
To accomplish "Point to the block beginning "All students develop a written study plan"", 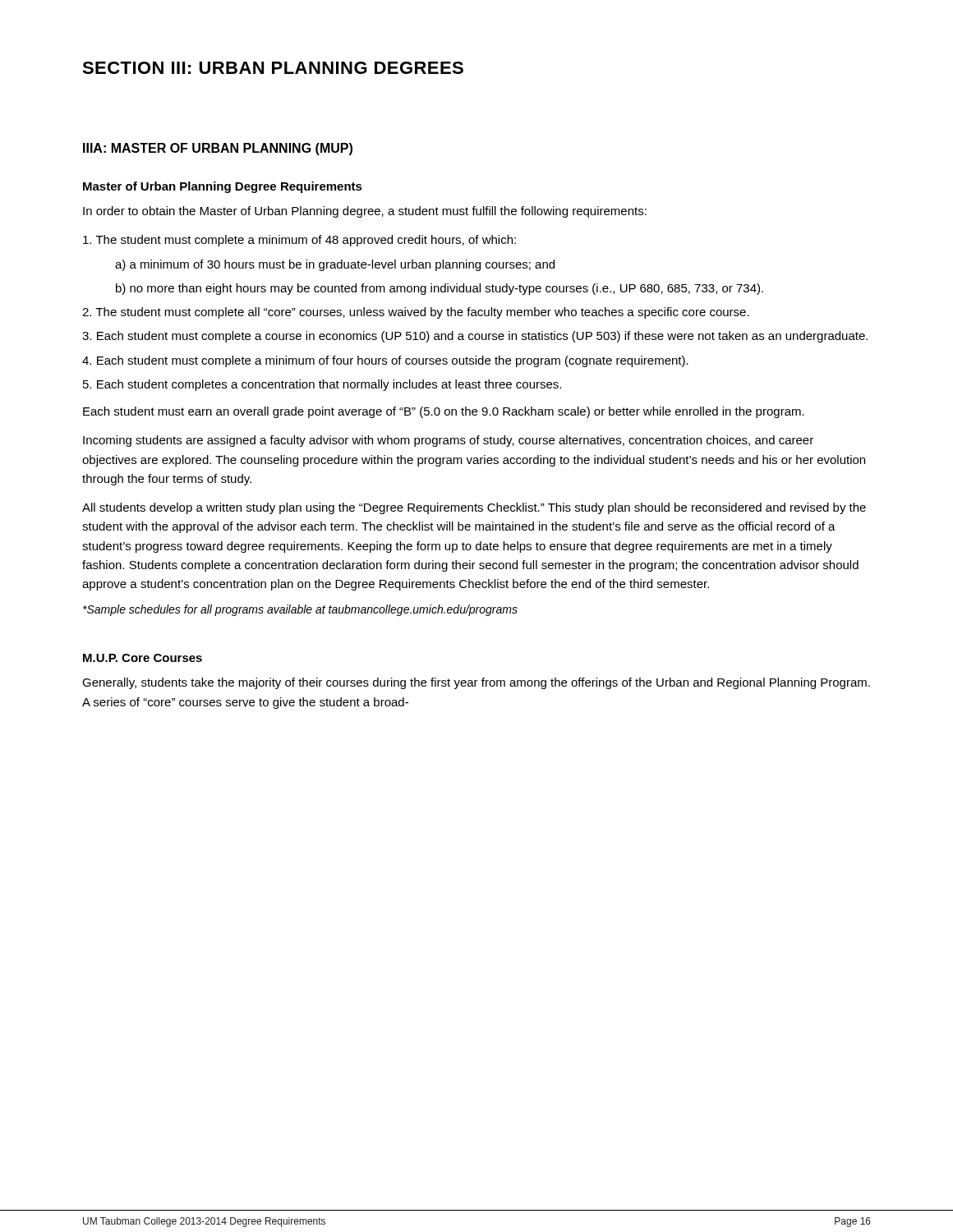I will pyautogui.click(x=474, y=545).
